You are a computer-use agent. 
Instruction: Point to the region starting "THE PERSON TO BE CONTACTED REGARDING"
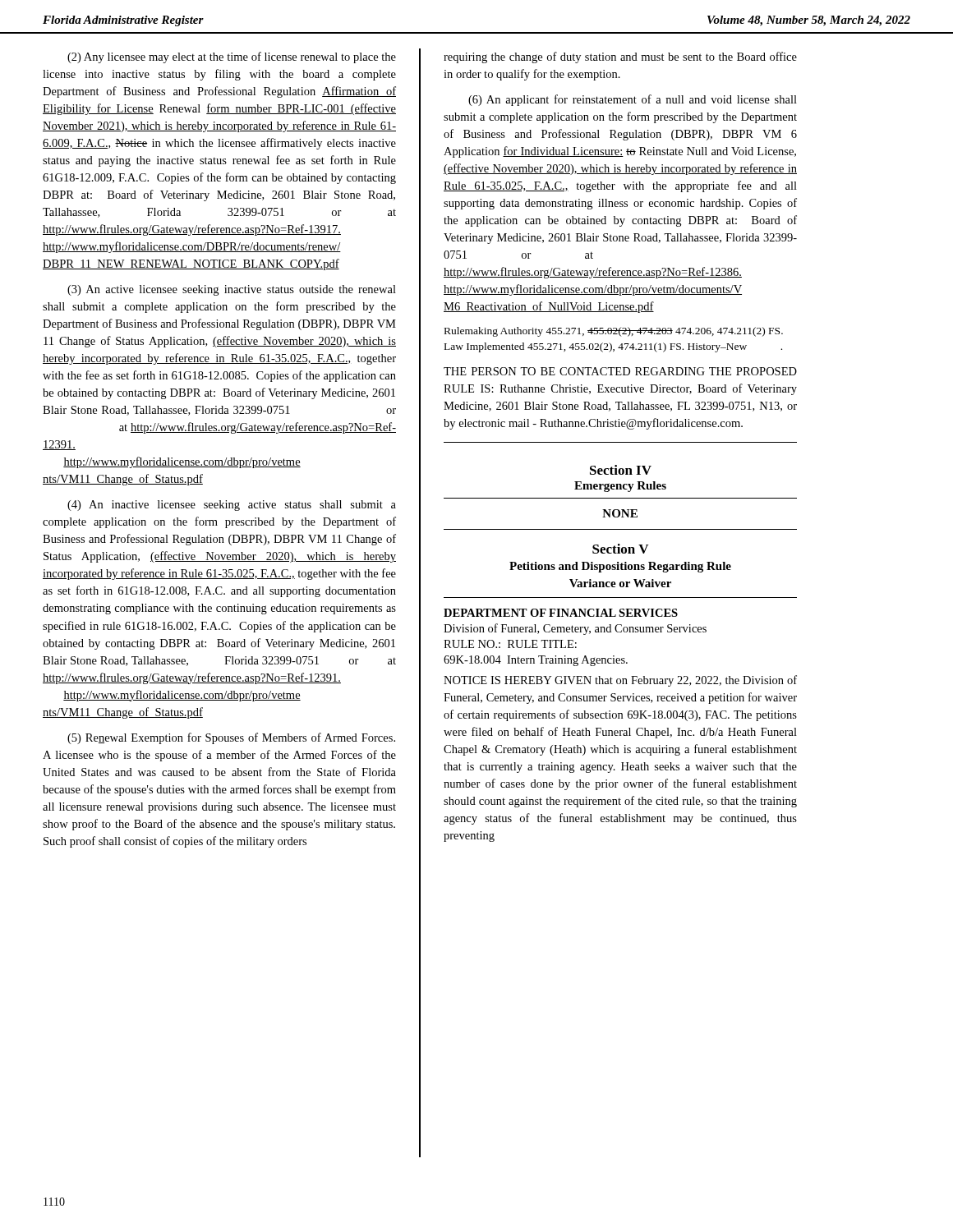[620, 397]
